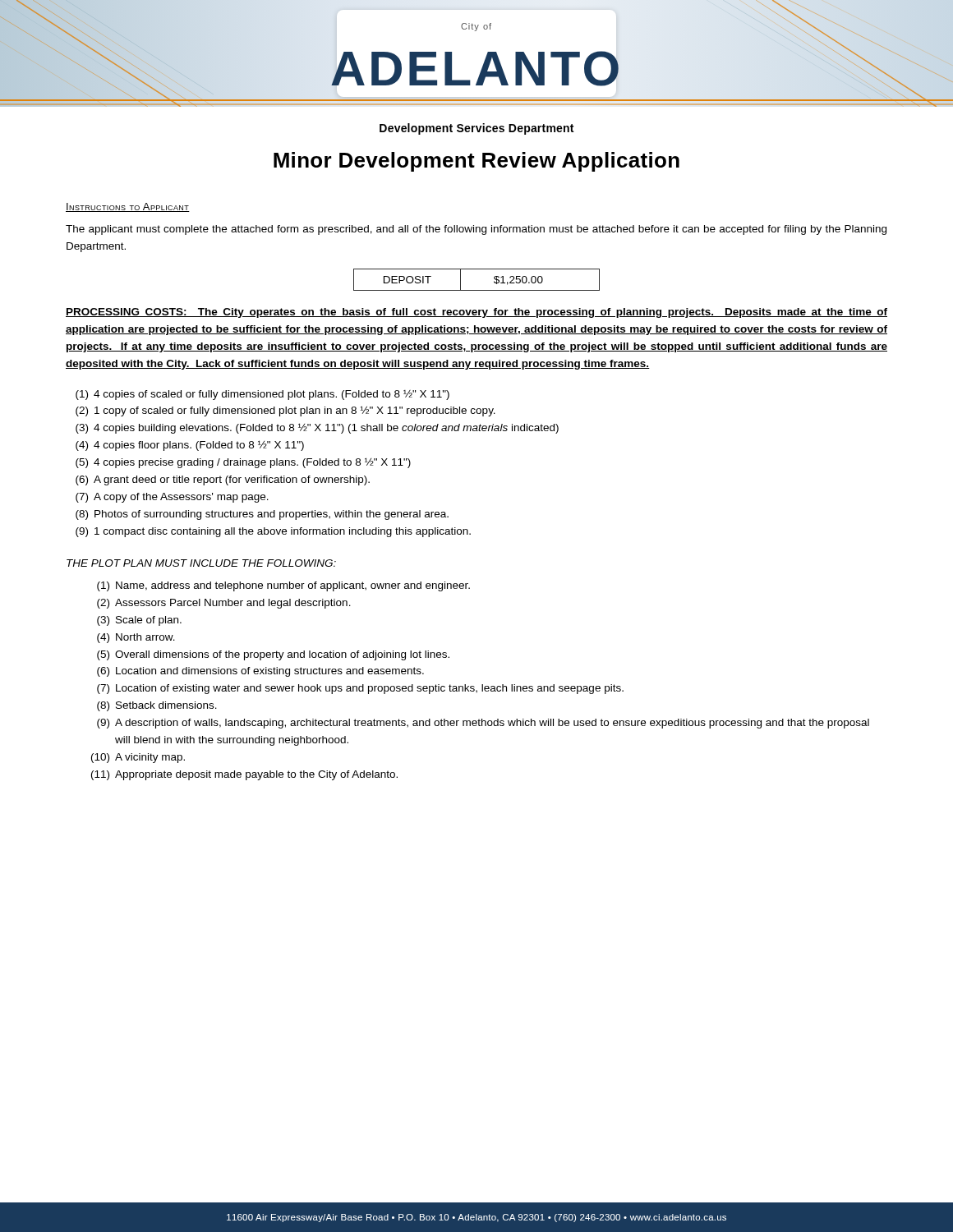Find the table that mentions "$1,250.00"
The width and height of the screenshot is (953, 1232).
[x=476, y=280]
